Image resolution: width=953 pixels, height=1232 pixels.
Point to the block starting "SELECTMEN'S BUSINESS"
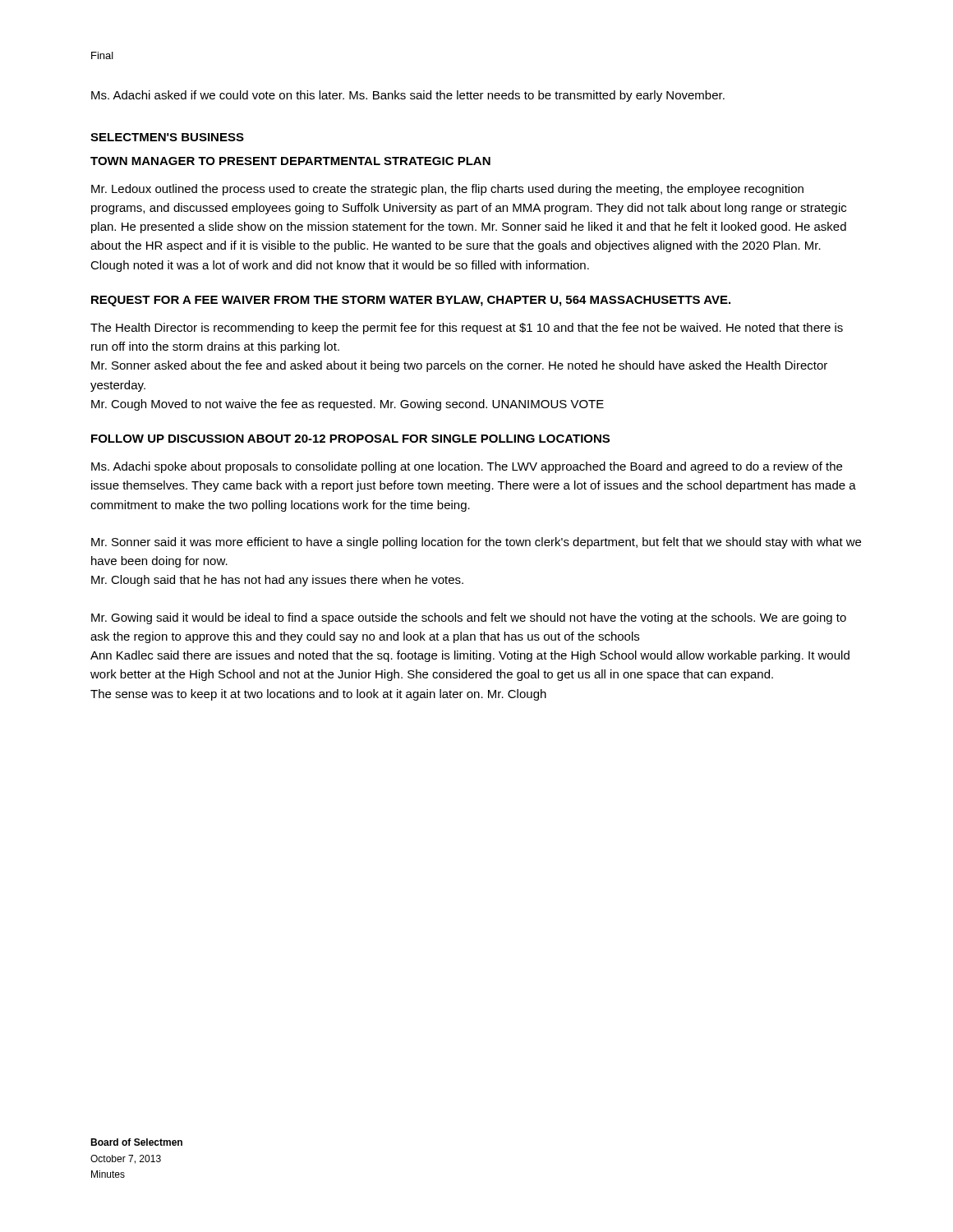tap(167, 136)
